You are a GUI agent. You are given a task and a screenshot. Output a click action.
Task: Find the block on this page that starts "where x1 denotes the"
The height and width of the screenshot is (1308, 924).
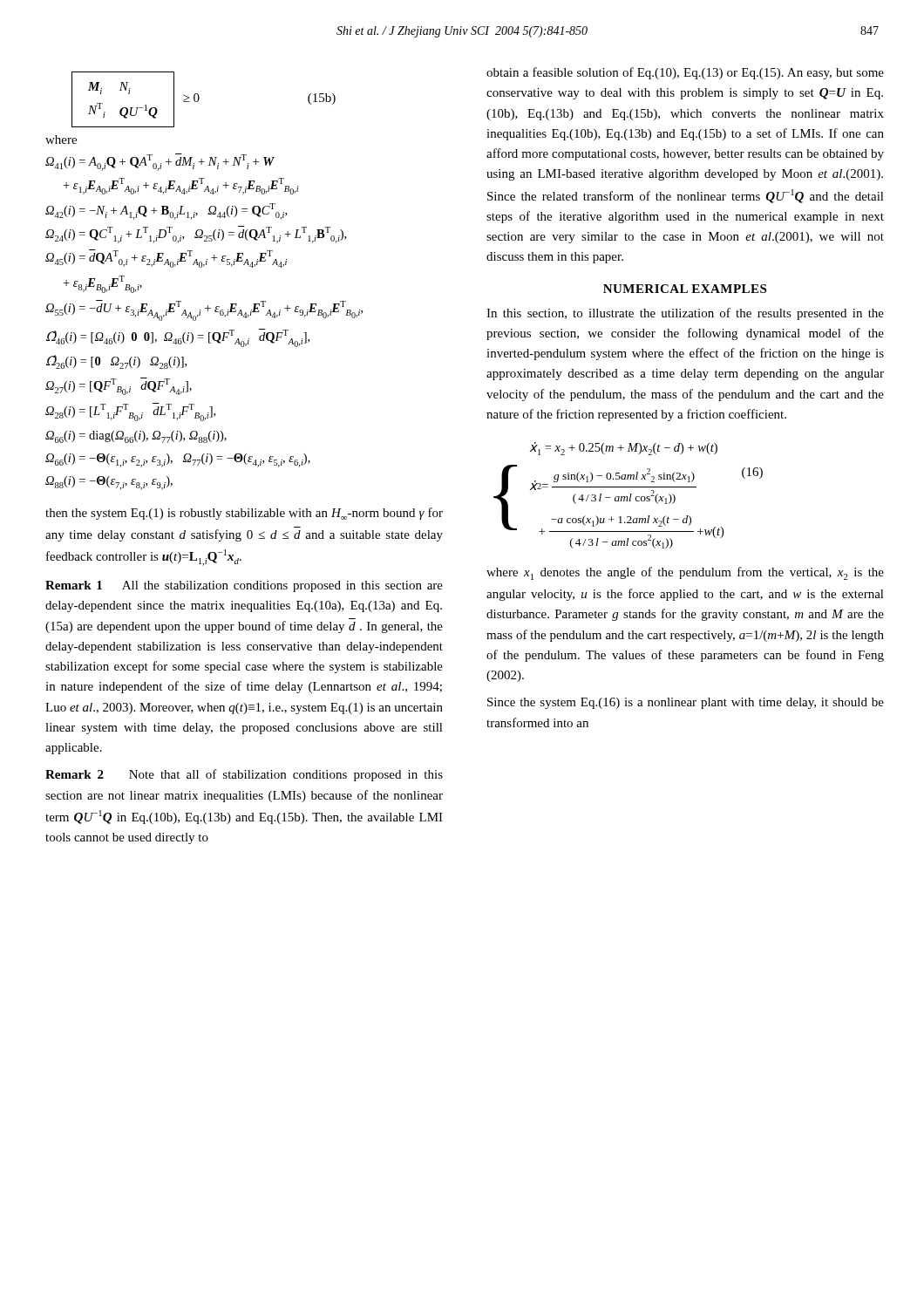point(685,624)
